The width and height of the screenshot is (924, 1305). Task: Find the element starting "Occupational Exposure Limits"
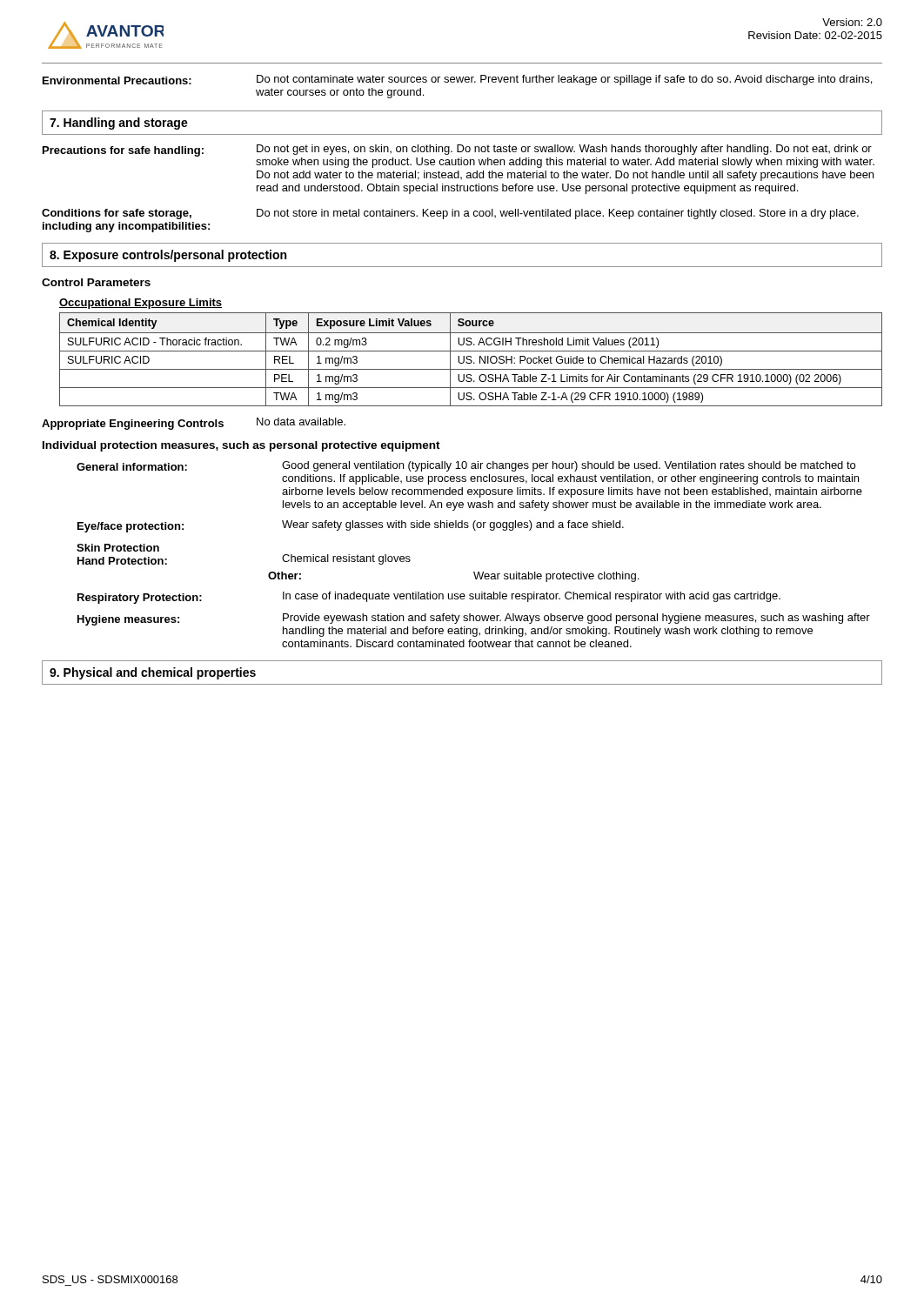click(x=141, y=302)
